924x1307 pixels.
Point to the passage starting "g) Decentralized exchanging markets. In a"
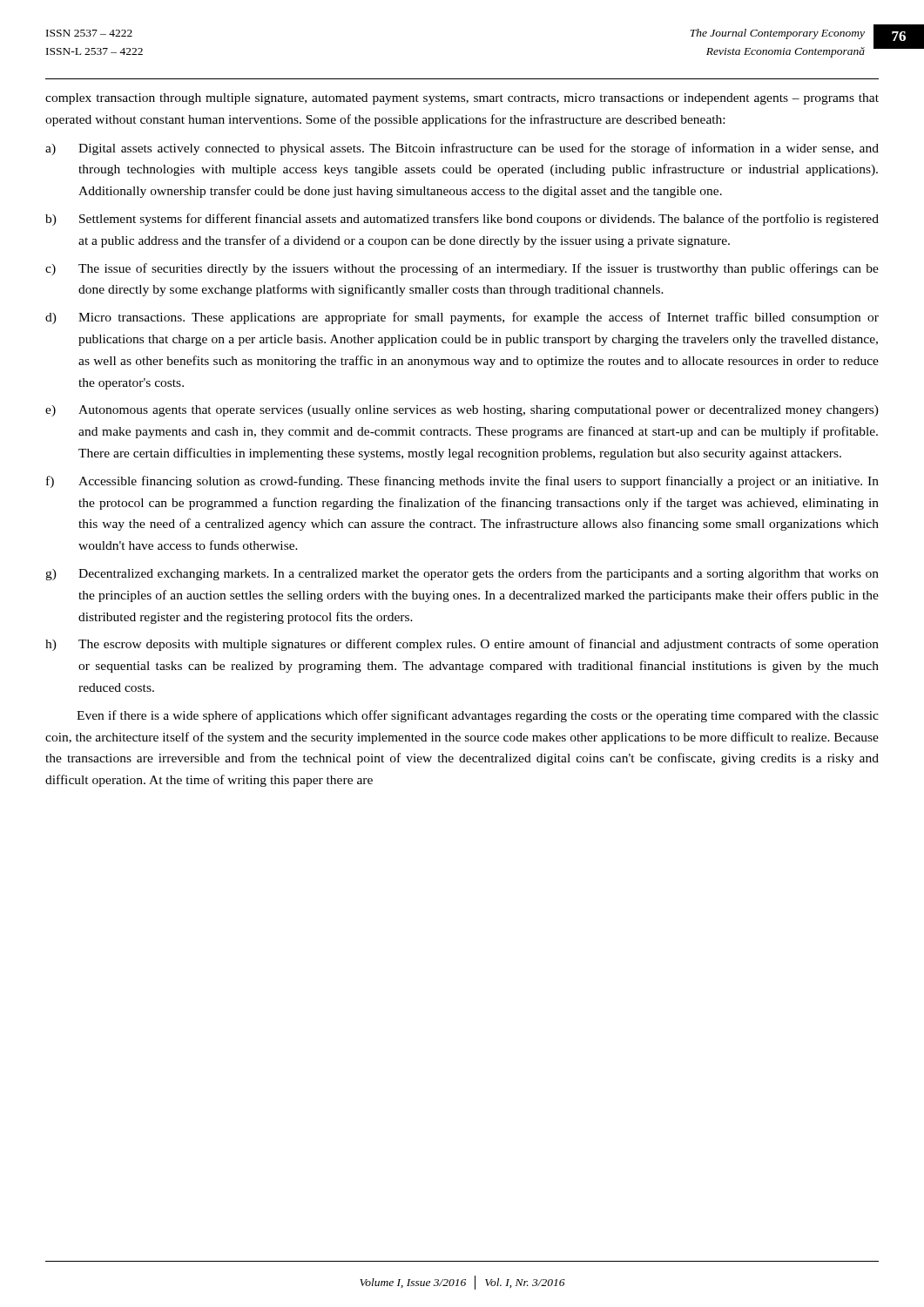coord(462,595)
